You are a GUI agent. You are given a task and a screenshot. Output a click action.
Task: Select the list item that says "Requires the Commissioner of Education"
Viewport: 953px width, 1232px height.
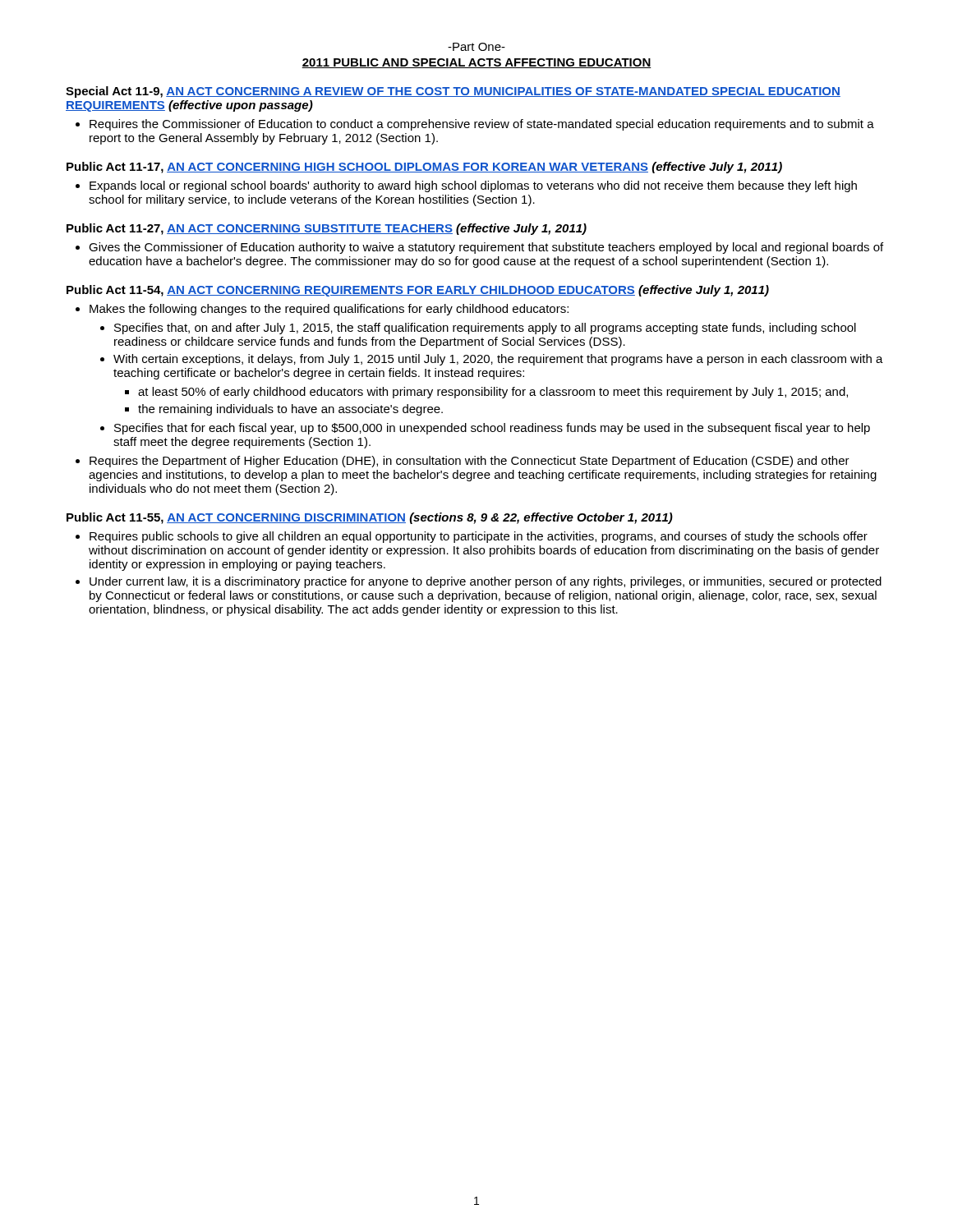pyautogui.click(x=476, y=131)
